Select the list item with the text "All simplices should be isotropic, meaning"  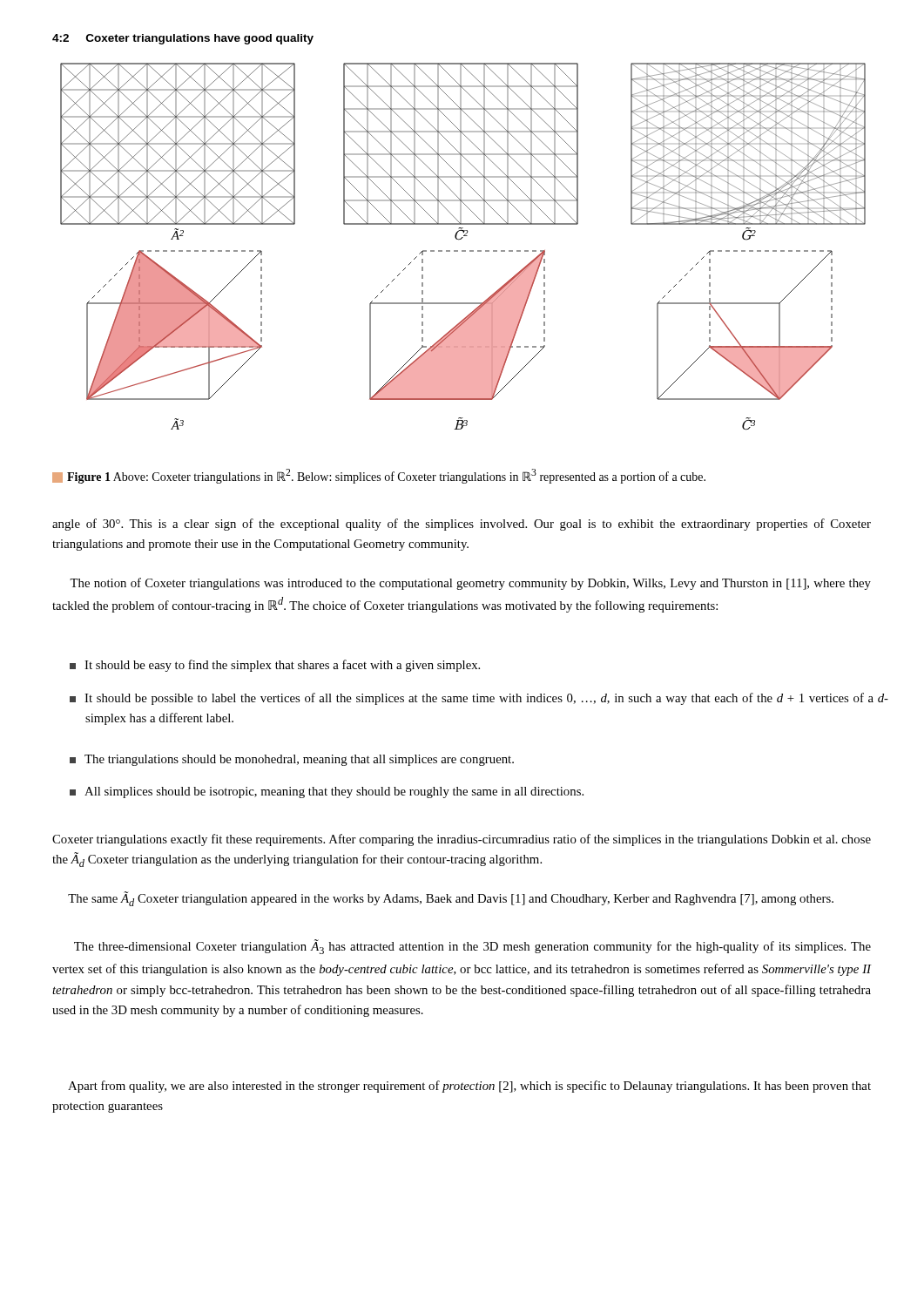point(327,791)
